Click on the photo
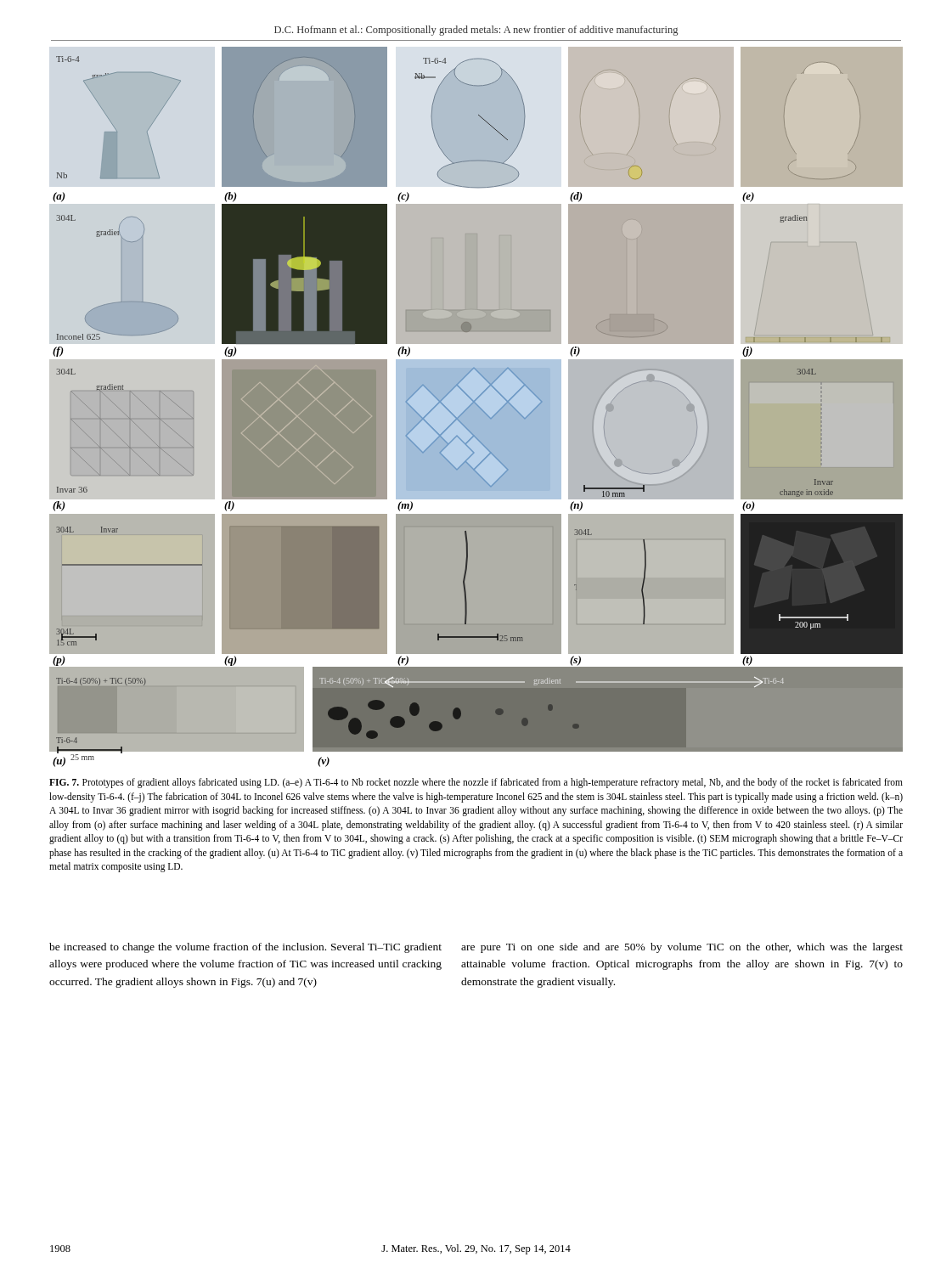Screen dimensions: 1274x952 [x=476, y=408]
